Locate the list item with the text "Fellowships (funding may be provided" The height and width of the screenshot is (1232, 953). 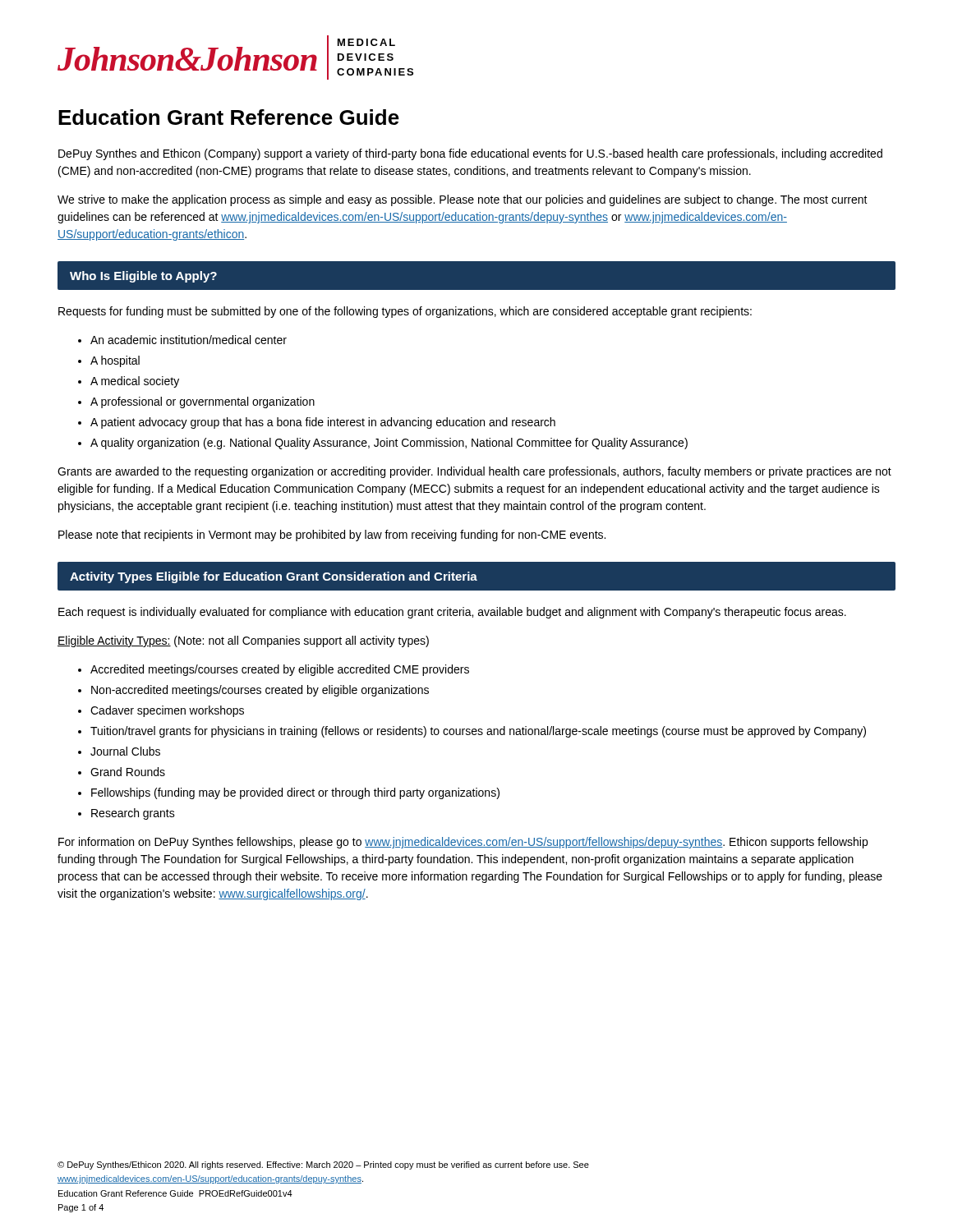click(x=295, y=793)
